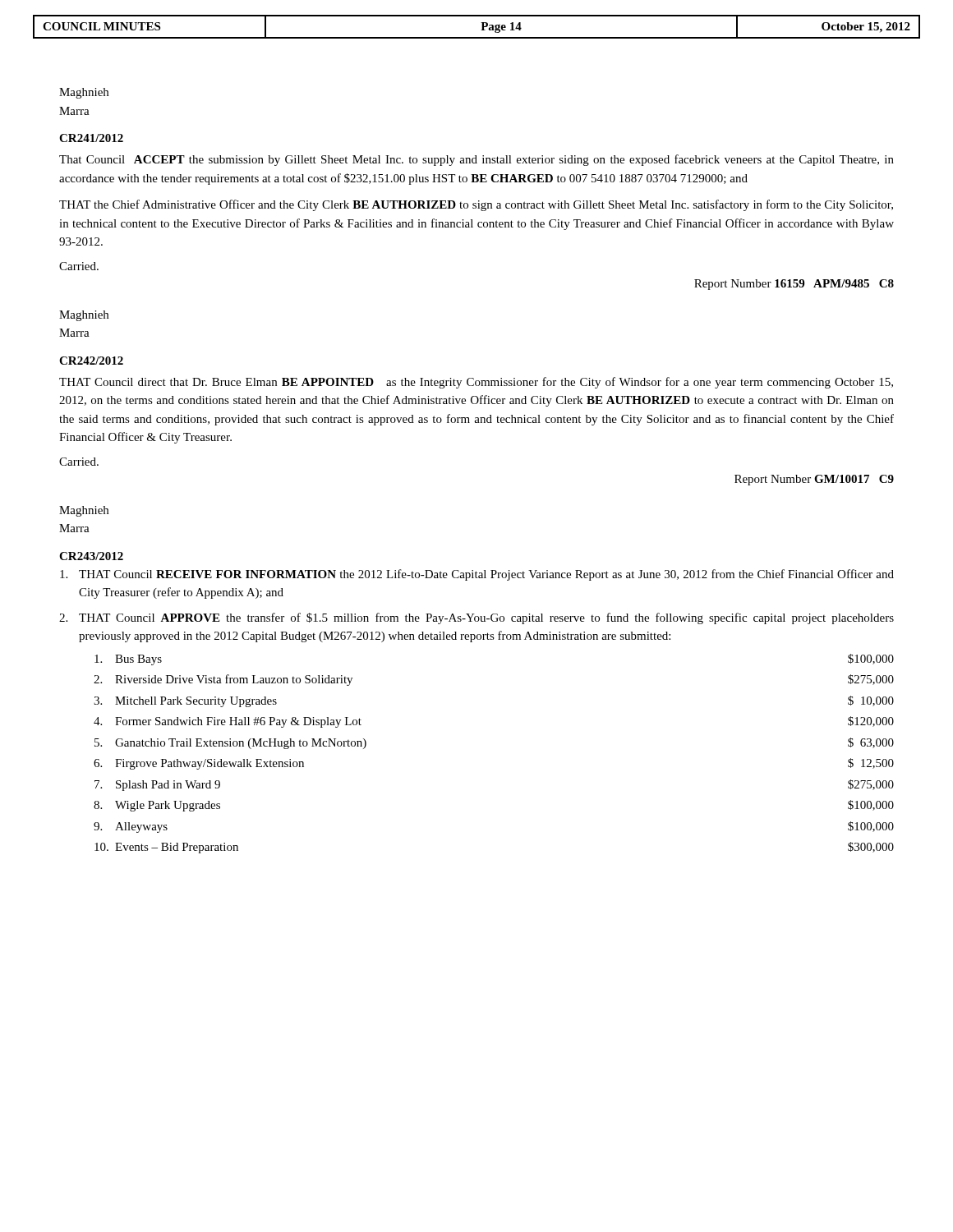Point to the passage starting "2. Riverside Drive Vista"
This screenshot has width=953, height=1232.
(230, 680)
